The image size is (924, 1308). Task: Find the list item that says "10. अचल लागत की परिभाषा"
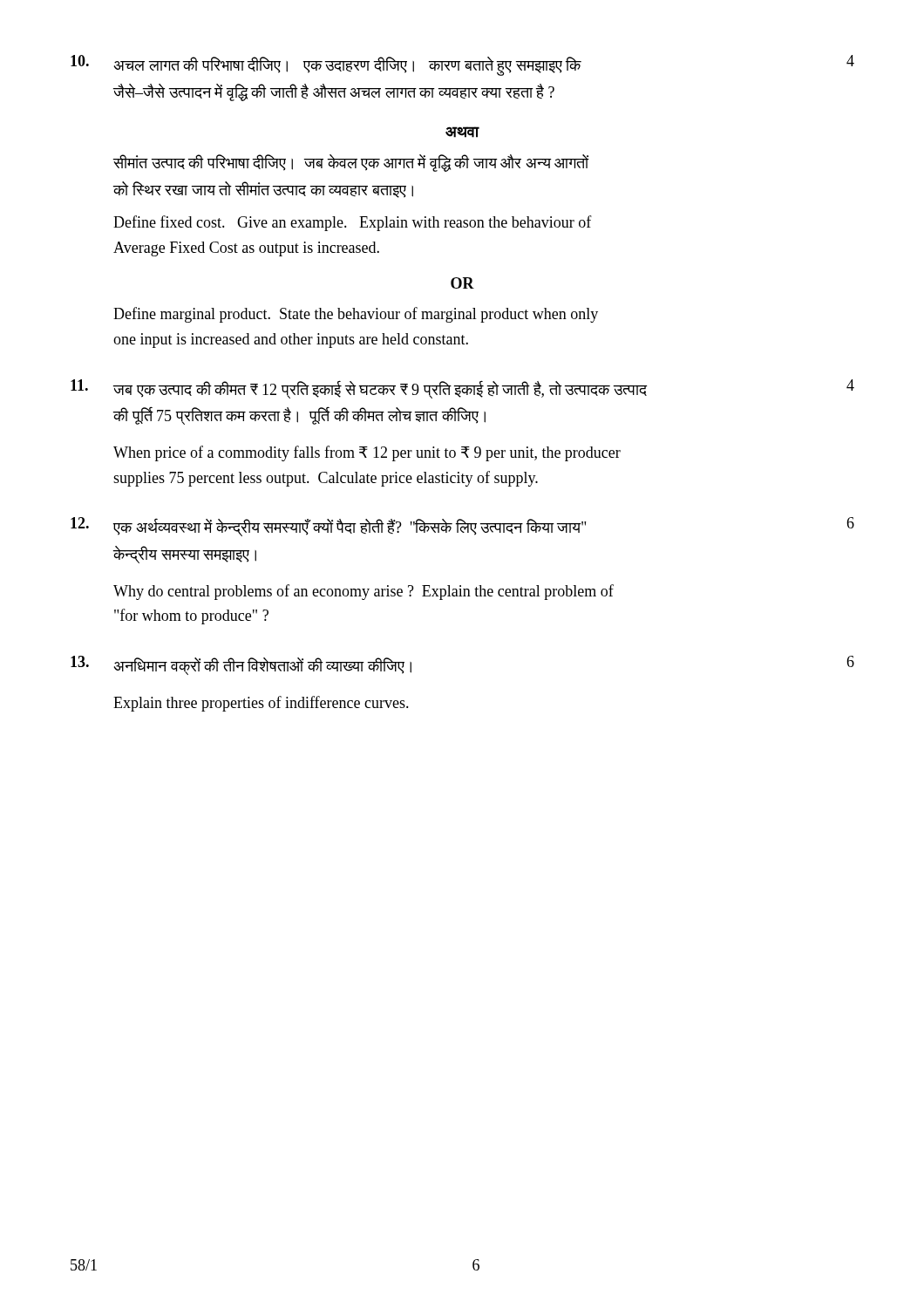(462, 82)
